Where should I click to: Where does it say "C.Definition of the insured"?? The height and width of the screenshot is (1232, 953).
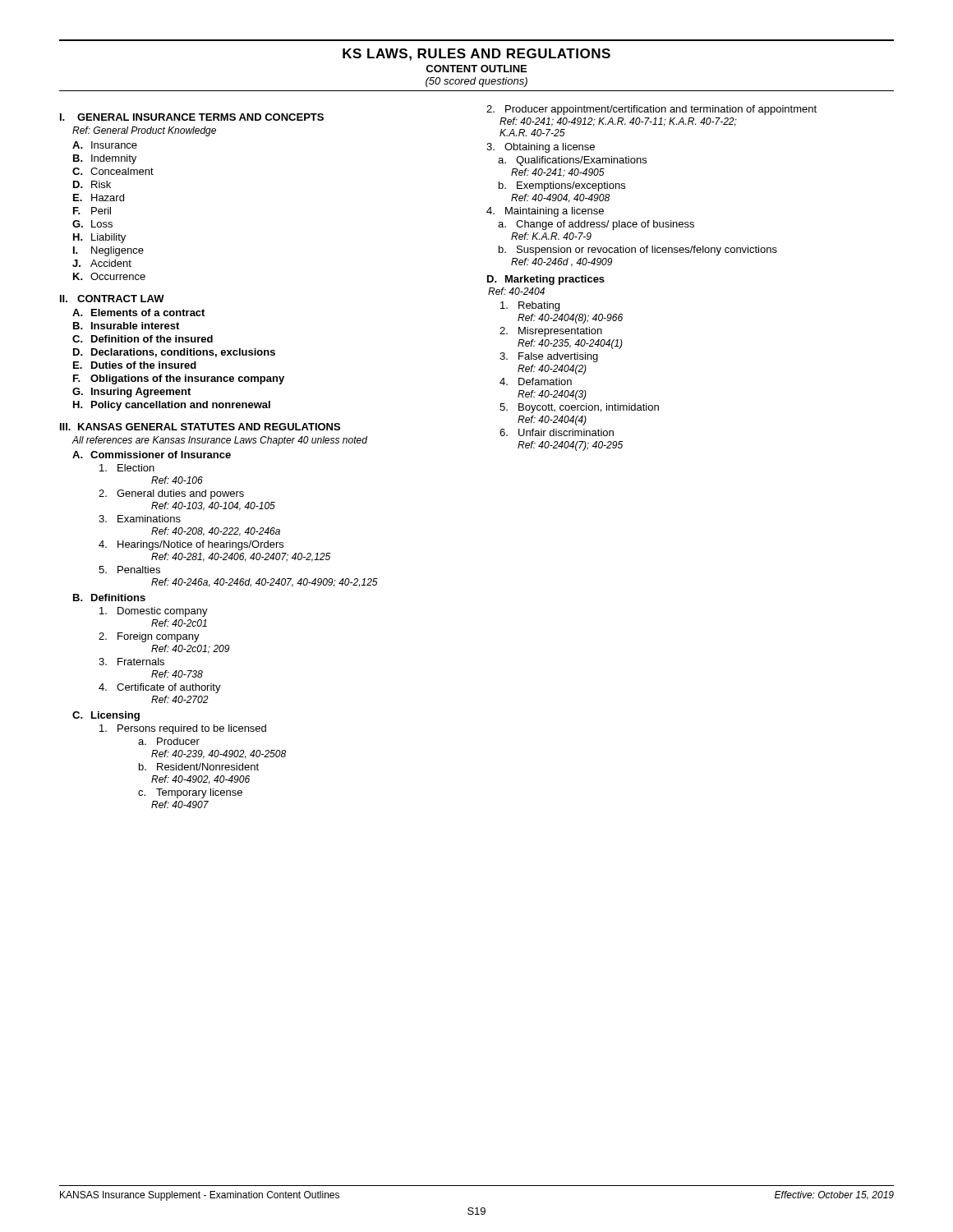[x=143, y=339]
